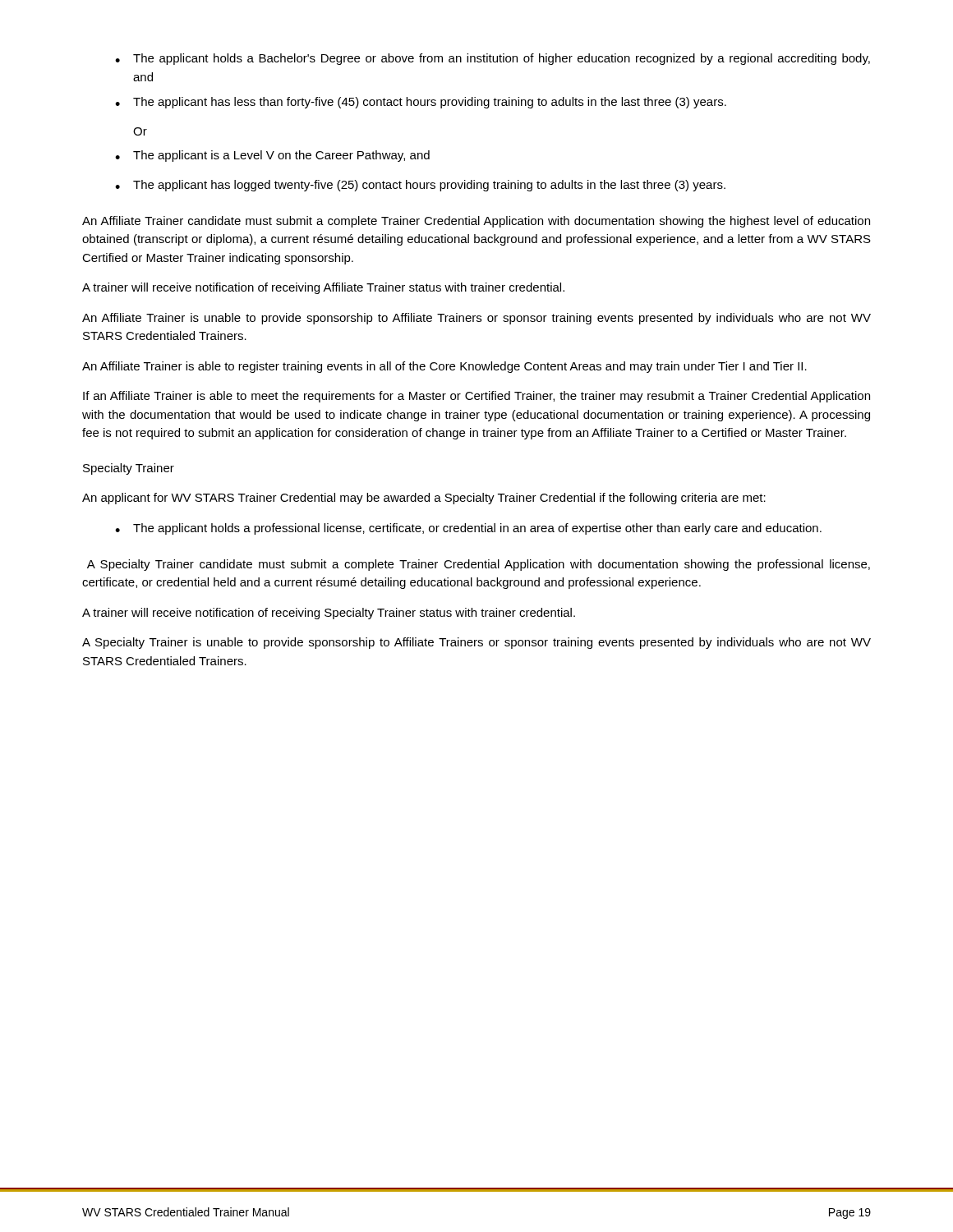Find the block on this page that starts "• The applicant has less than forty-five"
The width and height of the screenshot is (953, 1232).
pos(493,104)
